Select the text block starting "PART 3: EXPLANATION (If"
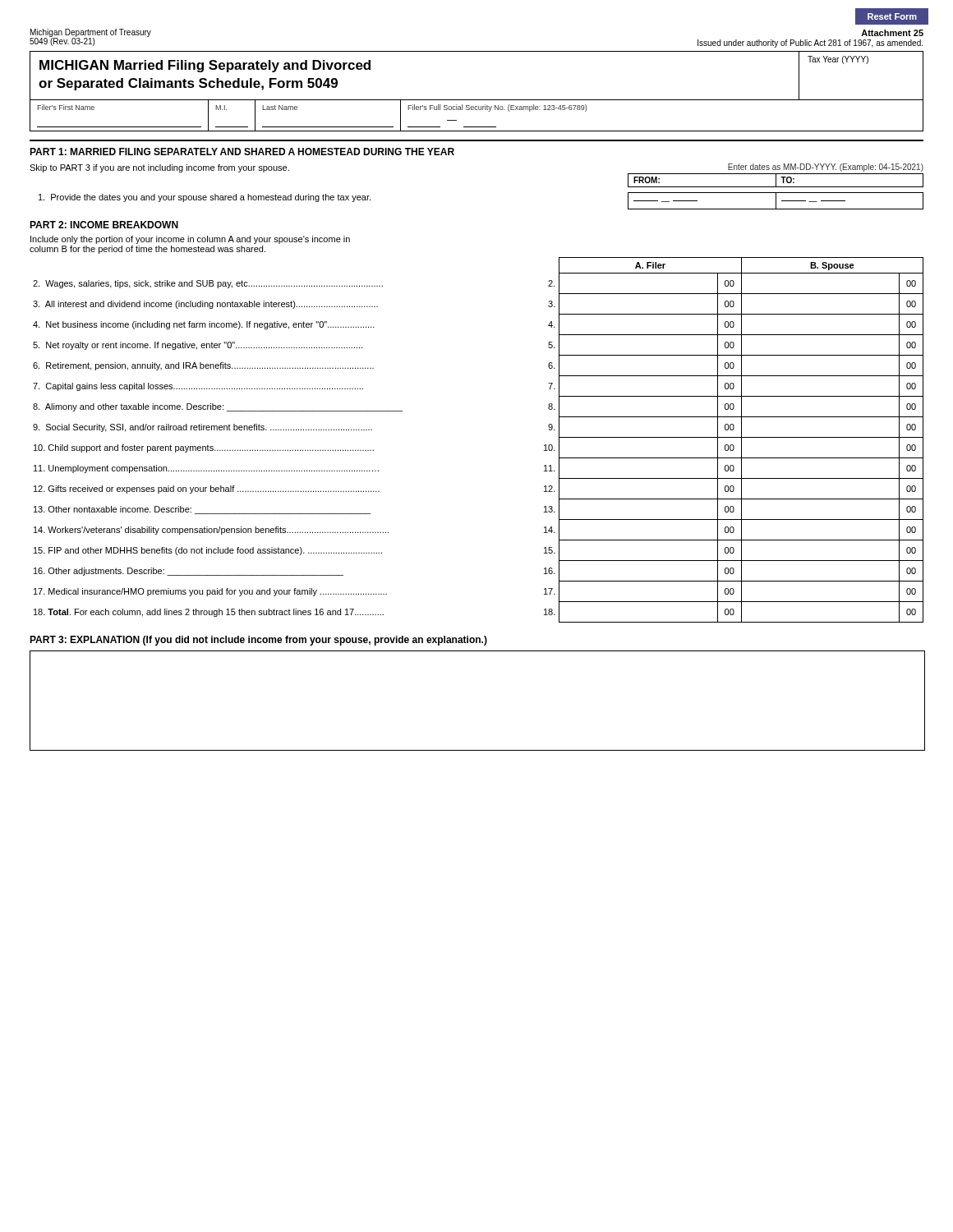 click(258, 640)
